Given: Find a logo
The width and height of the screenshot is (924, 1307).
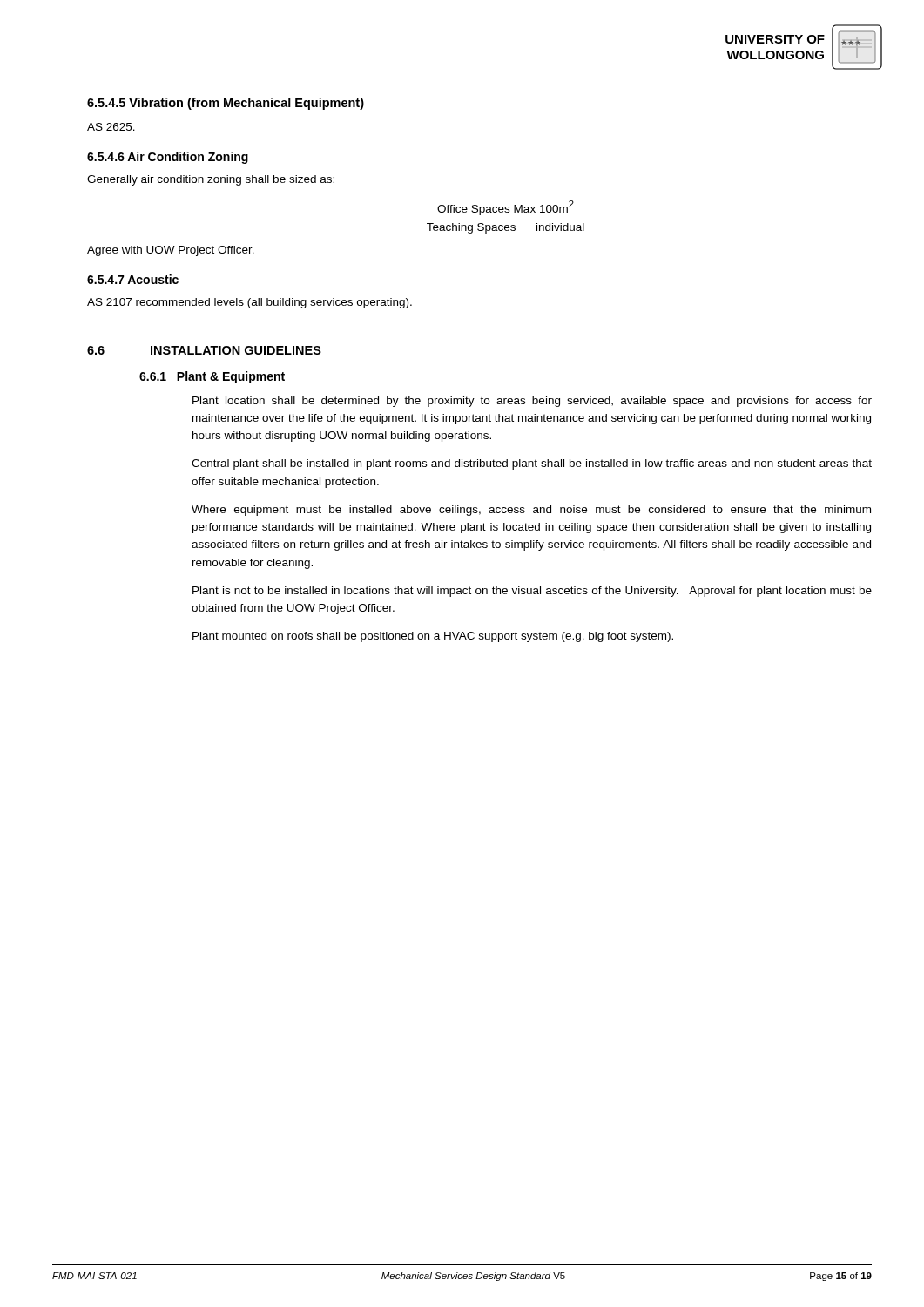Looking at the screenshot, I should [804, 47].
